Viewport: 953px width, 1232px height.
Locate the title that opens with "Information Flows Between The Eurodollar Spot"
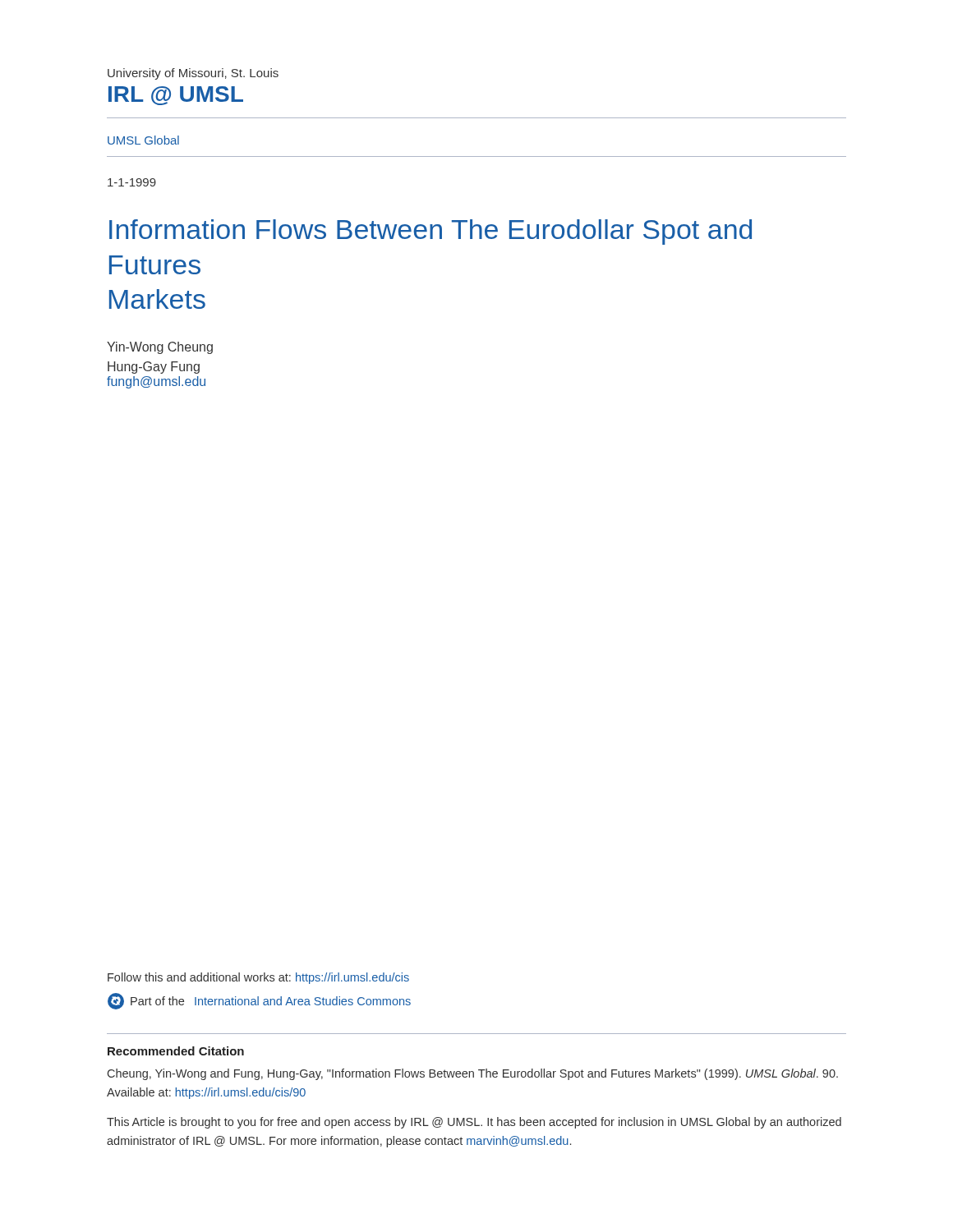[x=430, y=232]
